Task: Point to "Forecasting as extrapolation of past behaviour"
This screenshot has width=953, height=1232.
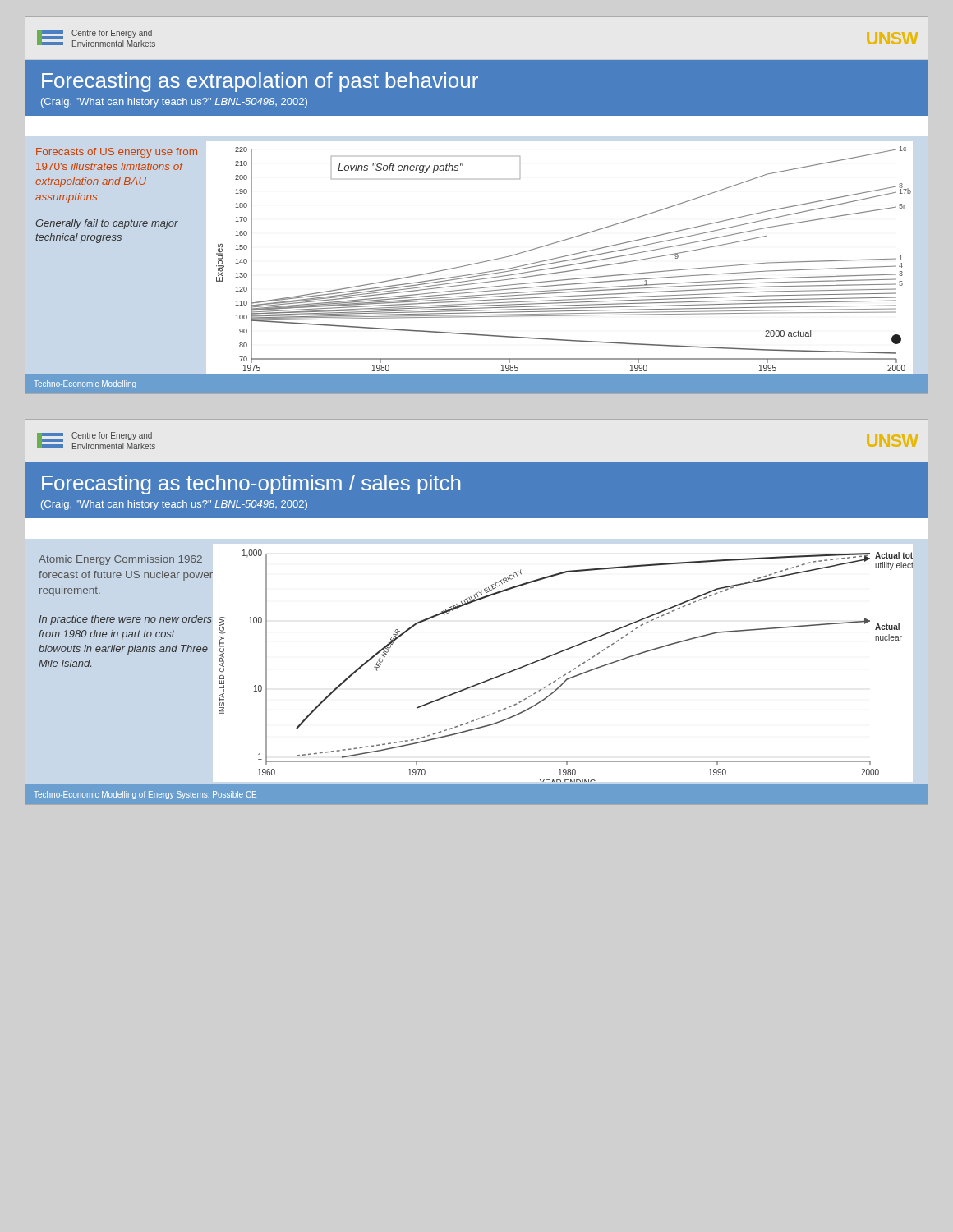Action: point(259,80)
